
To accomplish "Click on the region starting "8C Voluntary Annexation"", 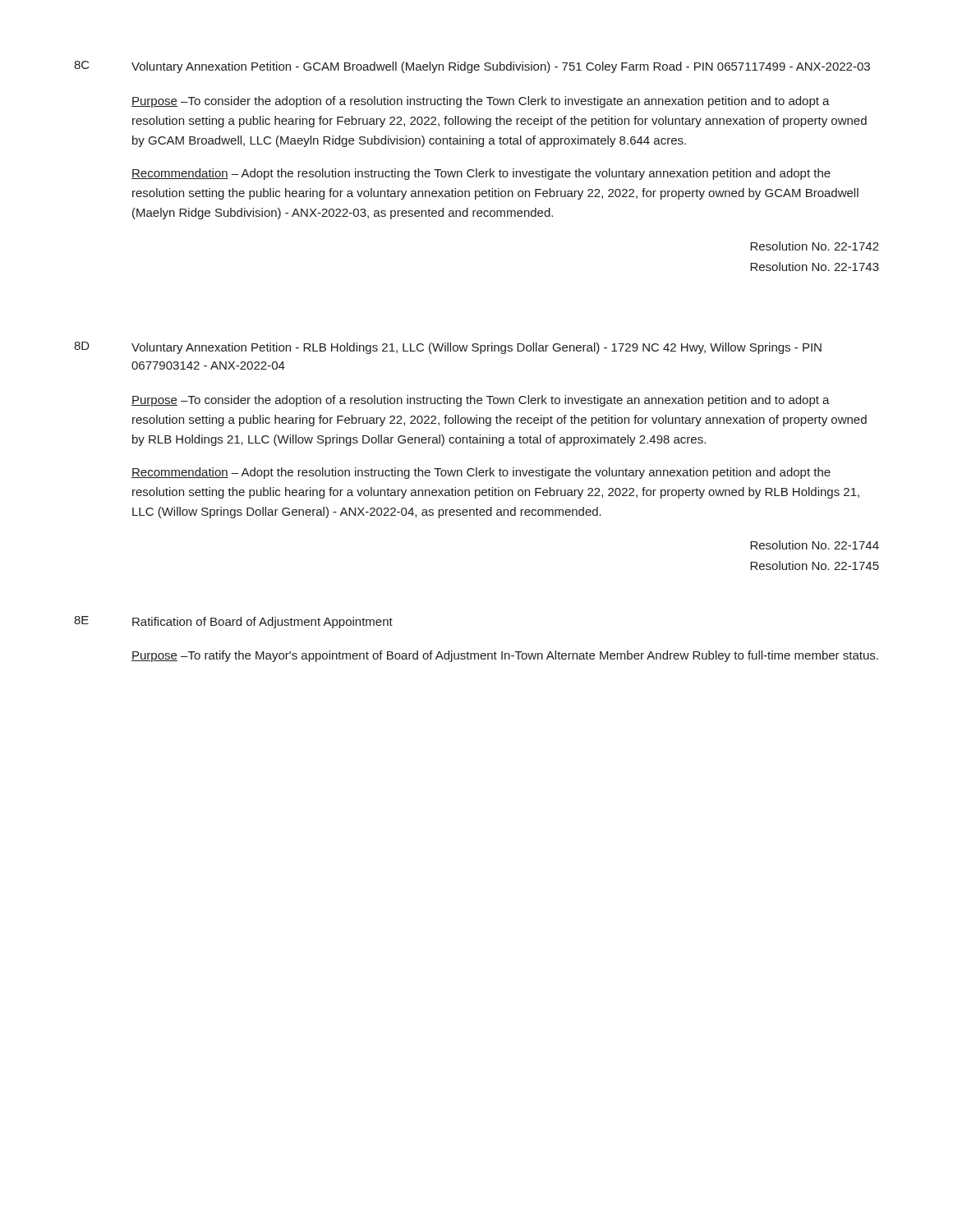I will pos(476,171).
